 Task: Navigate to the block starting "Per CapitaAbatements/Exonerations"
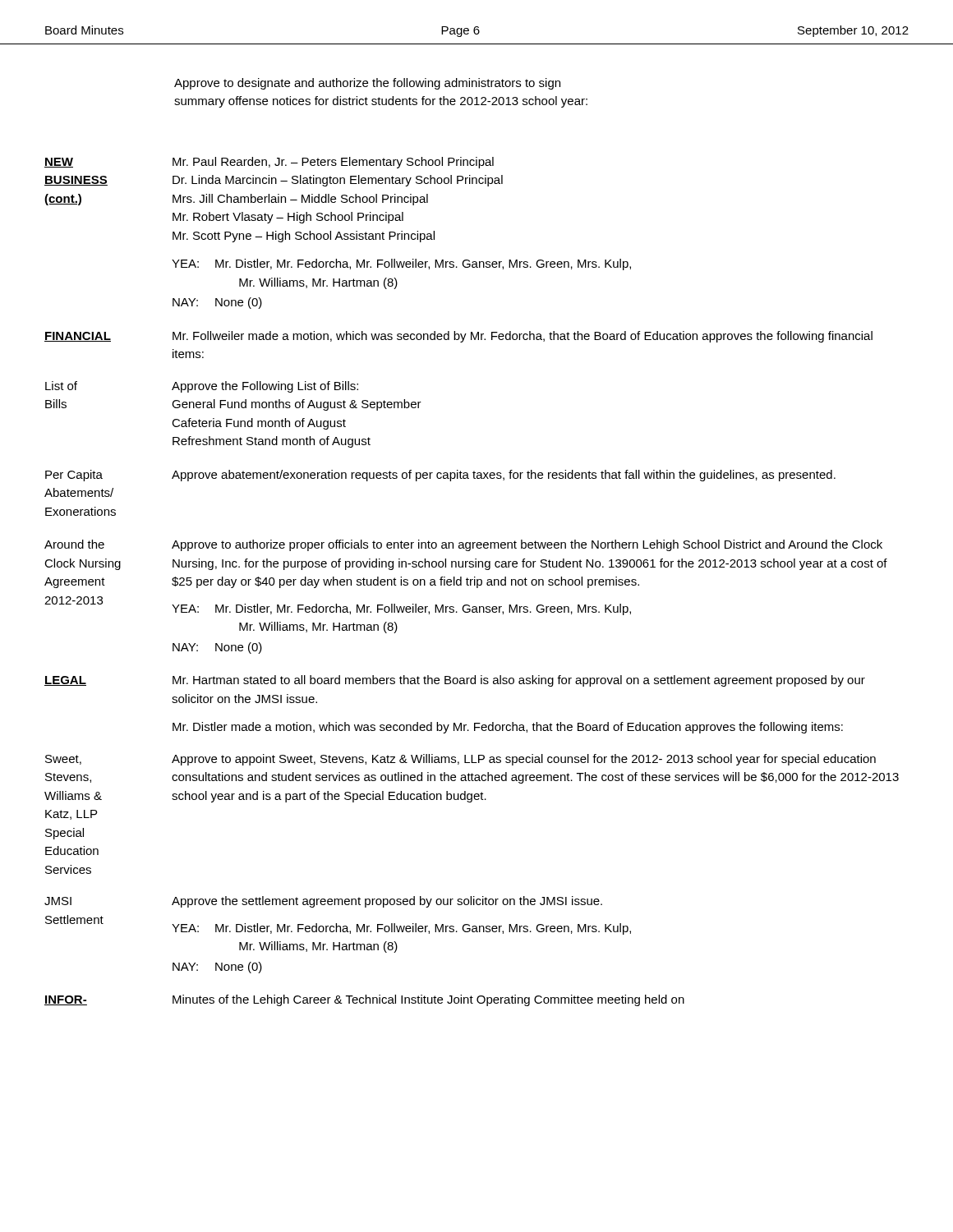pyautogui.click(x=80, y=492)
